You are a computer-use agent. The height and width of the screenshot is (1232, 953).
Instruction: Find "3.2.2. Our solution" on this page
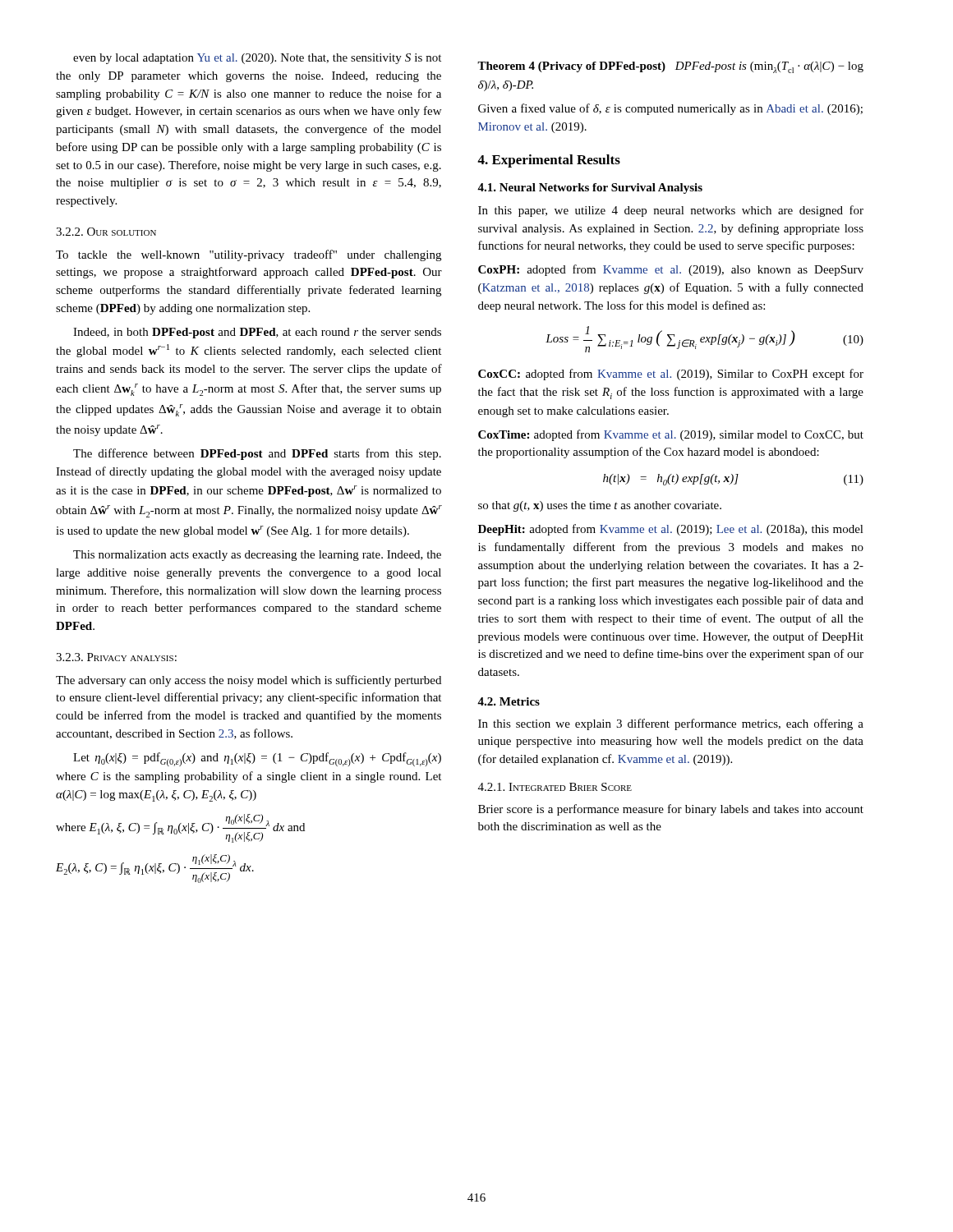[x=106, y=231]
